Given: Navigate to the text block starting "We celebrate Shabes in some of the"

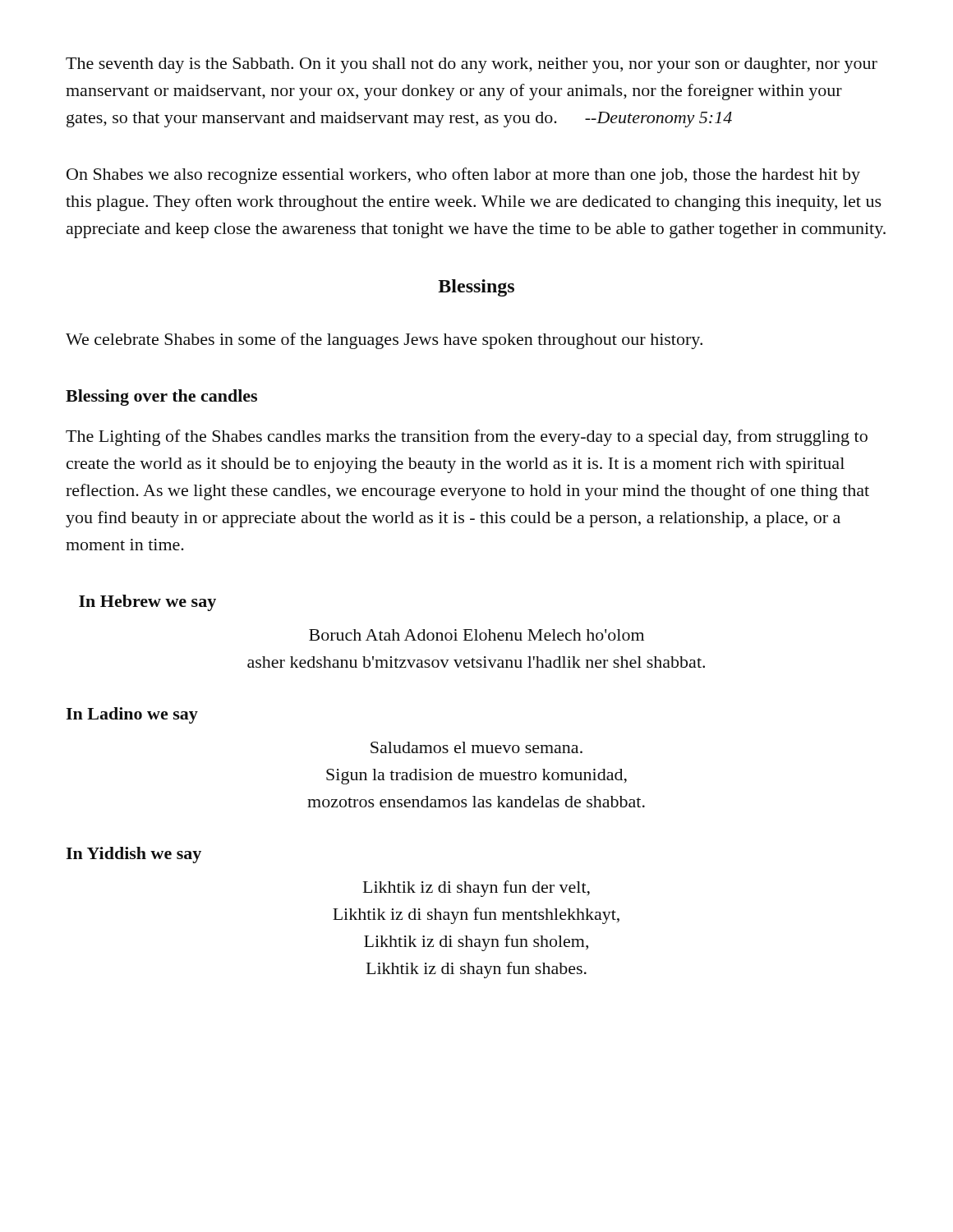Looking at the screenshot, I should point(385,339).
